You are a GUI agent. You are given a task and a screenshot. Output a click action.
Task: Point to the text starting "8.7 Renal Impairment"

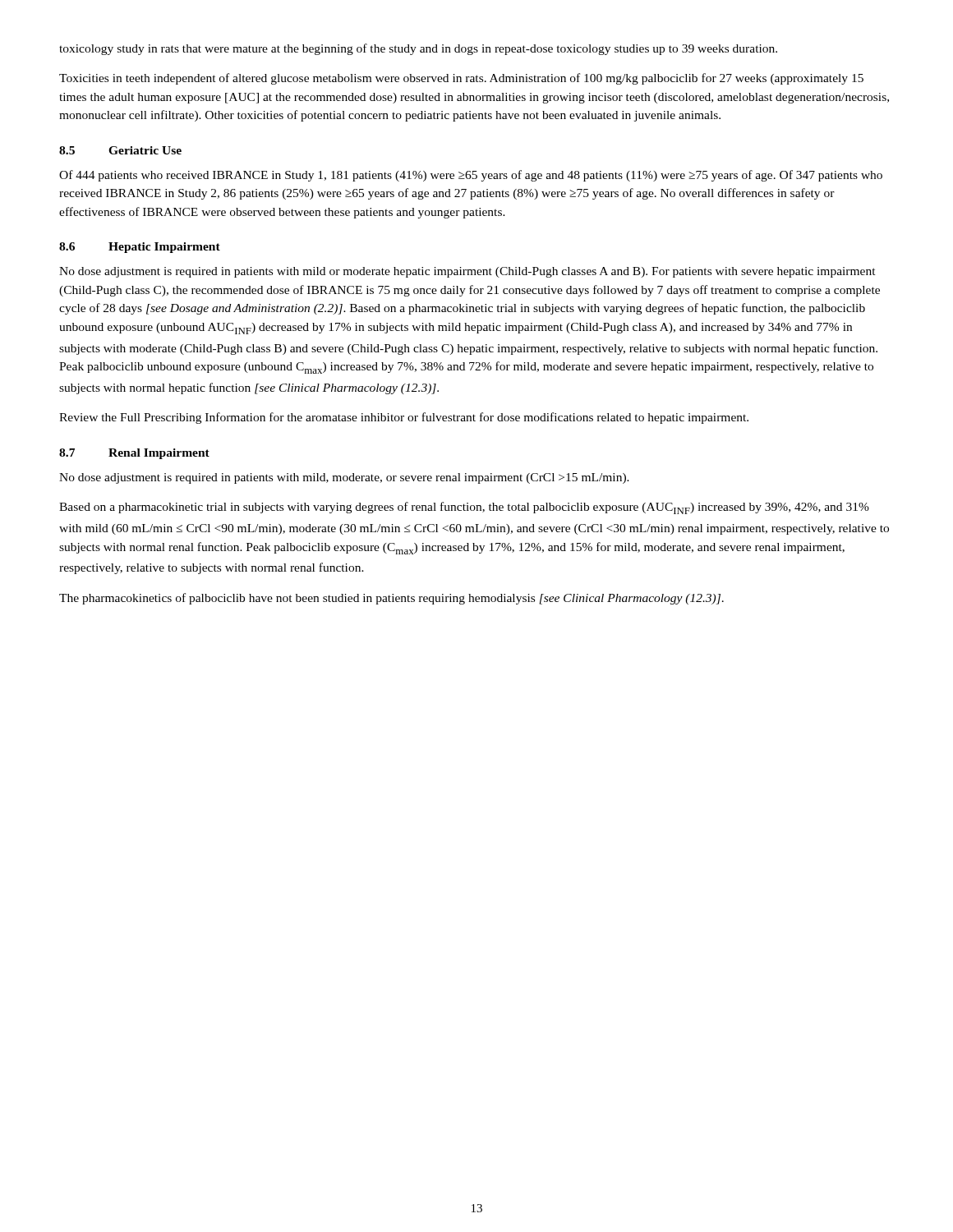[134, 452]
